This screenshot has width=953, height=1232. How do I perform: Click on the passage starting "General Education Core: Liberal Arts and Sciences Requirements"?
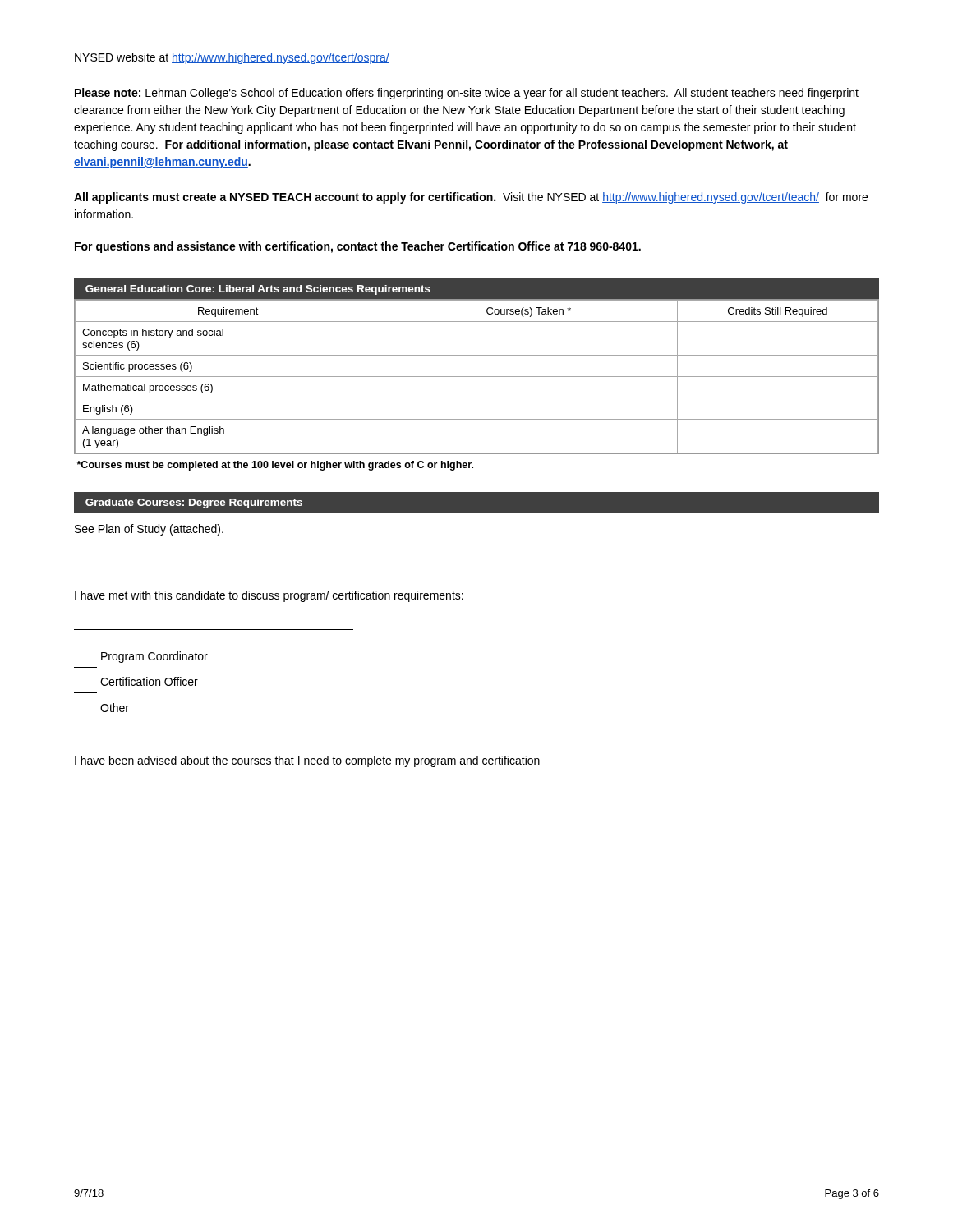coord(256,289)
